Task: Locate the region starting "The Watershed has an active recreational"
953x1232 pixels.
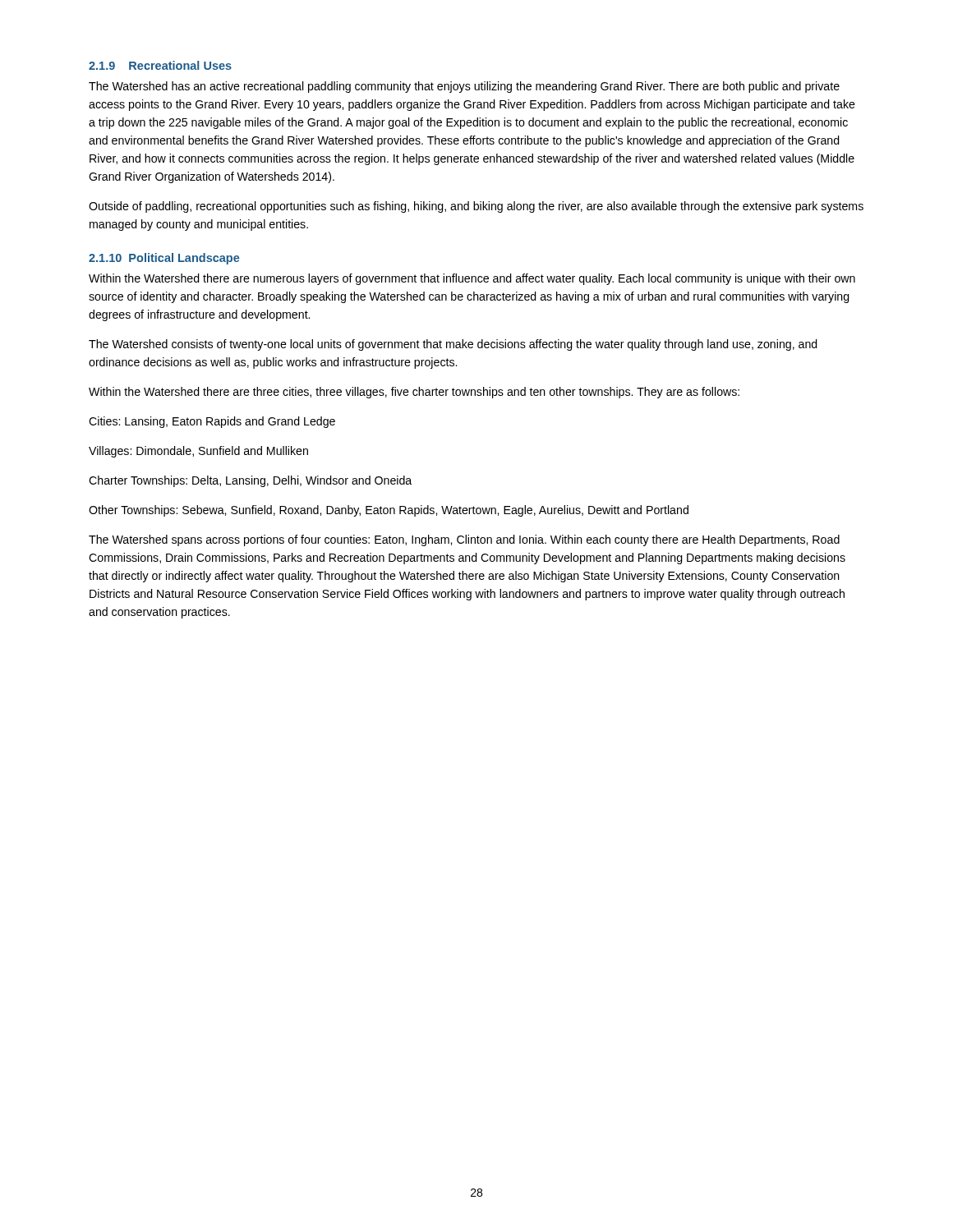Action: (472, 131)
